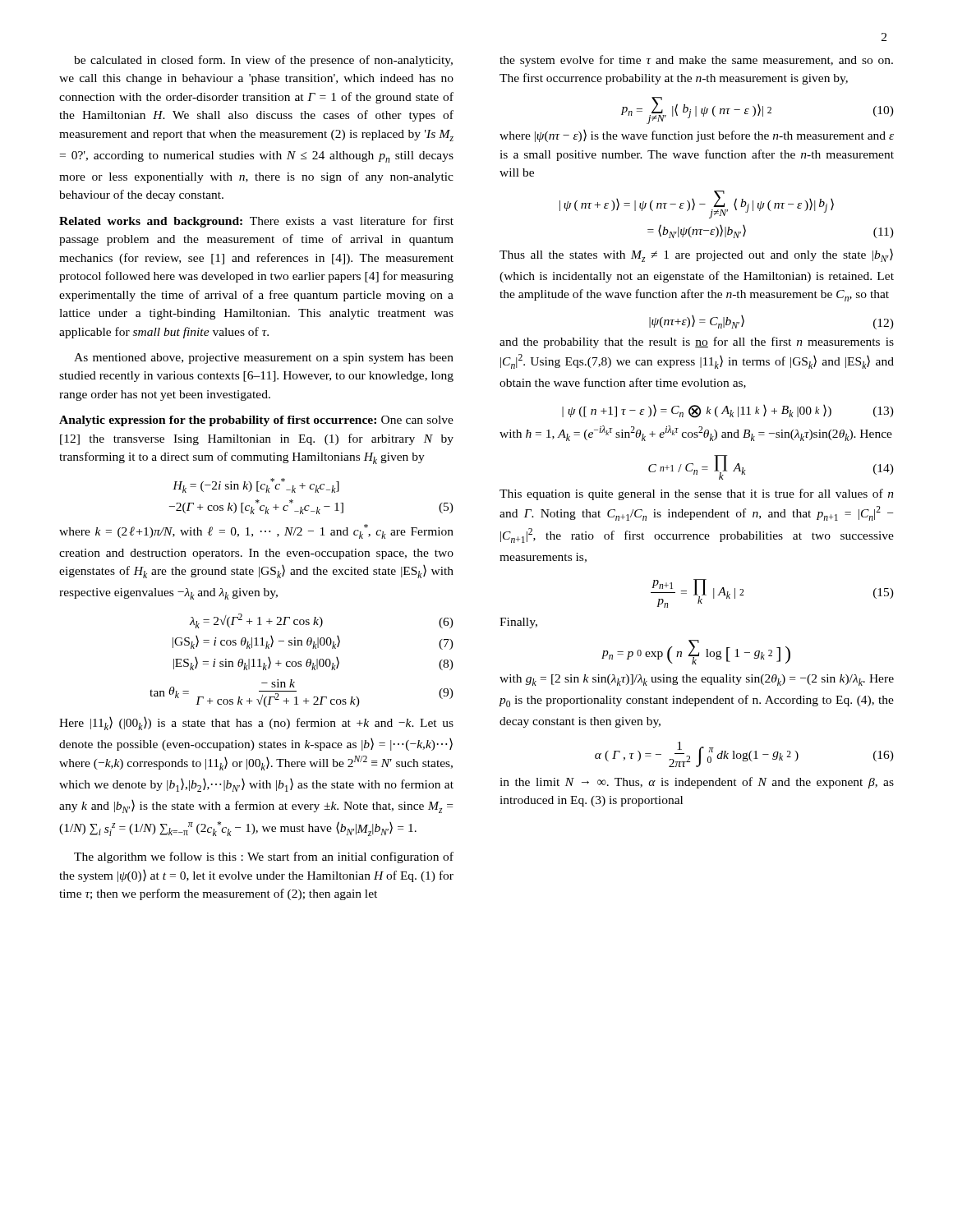This screenshot has width=953, height=1232.
Task: Find "pn = ∑ j≠N′ |⟨bj|ψ(nτ−ε)⟩|2 (10)" on this page
Action: point(697,110)
